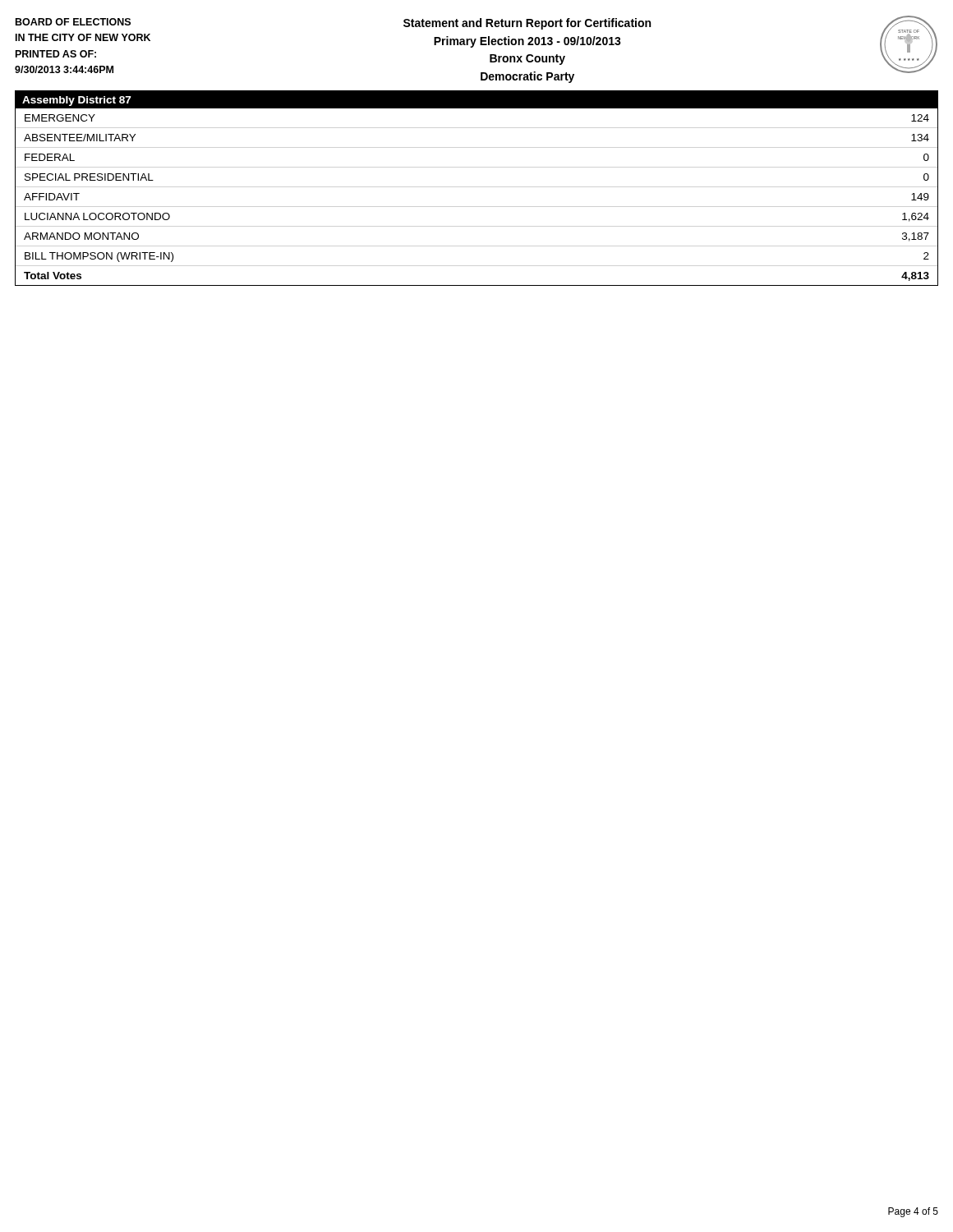Click on the table containing "ARMANDO MONTANO"

point(476,197)
